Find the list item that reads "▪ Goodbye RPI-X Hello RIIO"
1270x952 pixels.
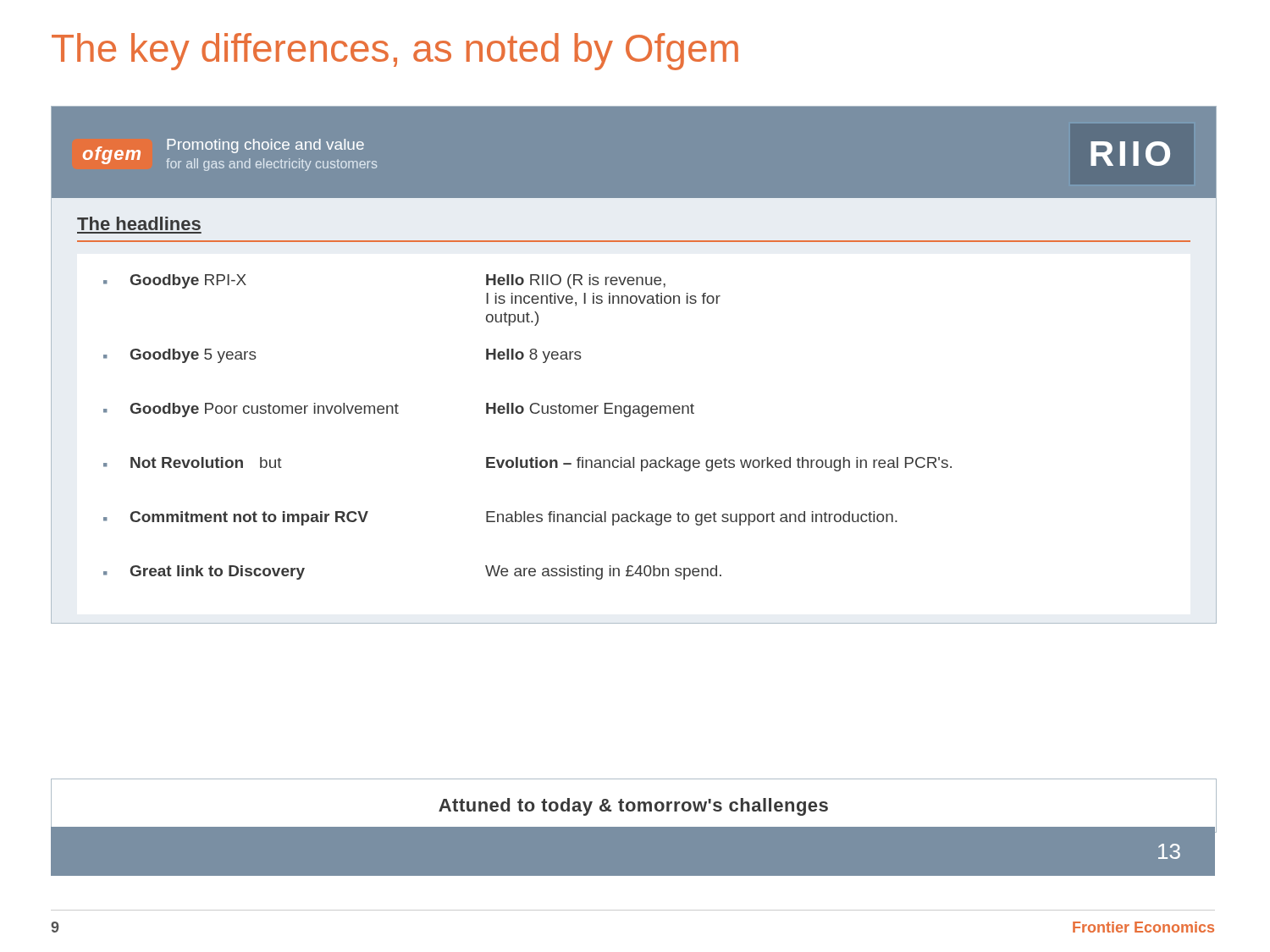coord(630,299)
